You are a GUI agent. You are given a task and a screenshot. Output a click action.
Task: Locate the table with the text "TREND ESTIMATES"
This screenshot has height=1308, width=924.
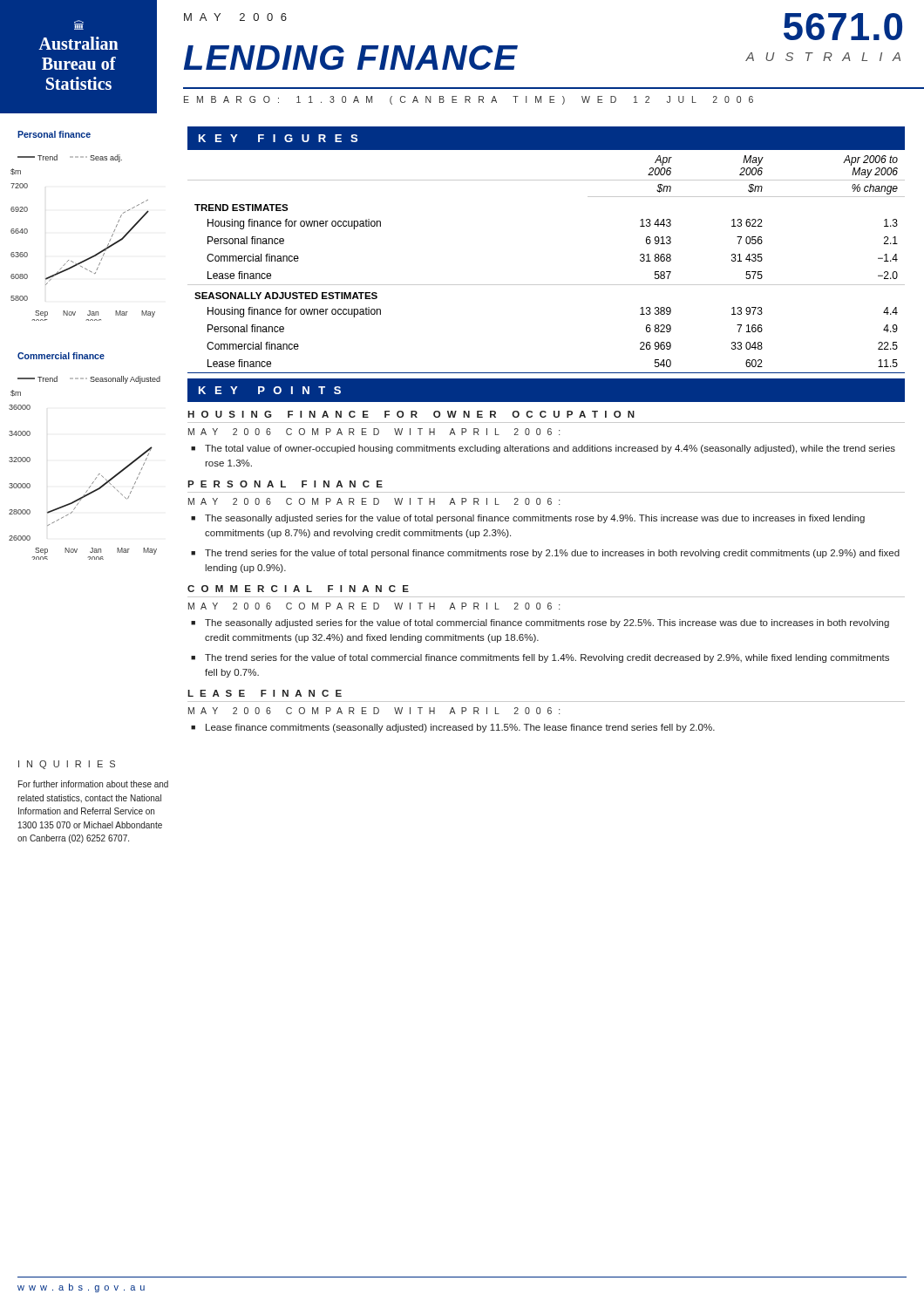tap(546, 262)
